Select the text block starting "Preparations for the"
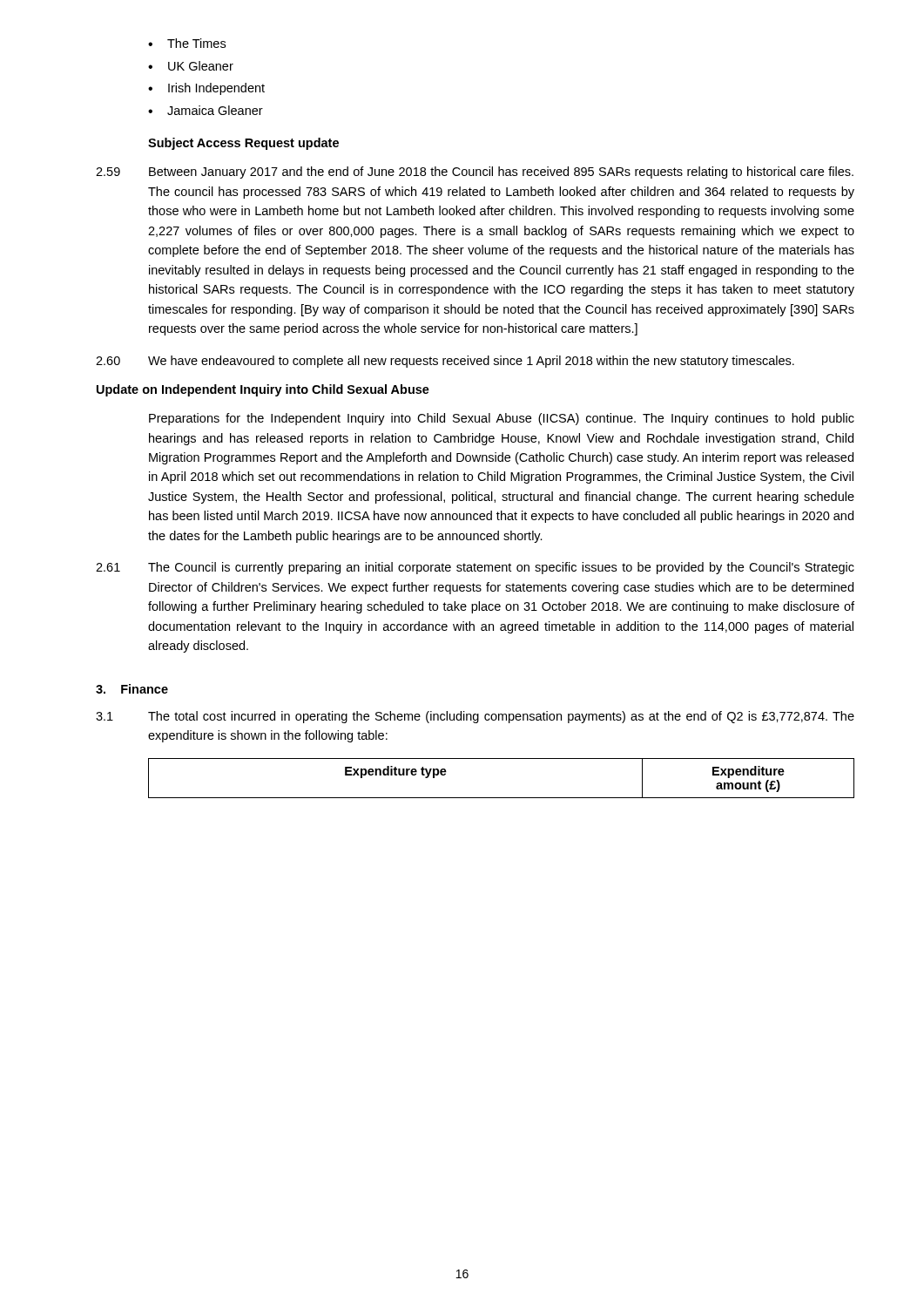The image size is (924, 1307). click(501, 477)
